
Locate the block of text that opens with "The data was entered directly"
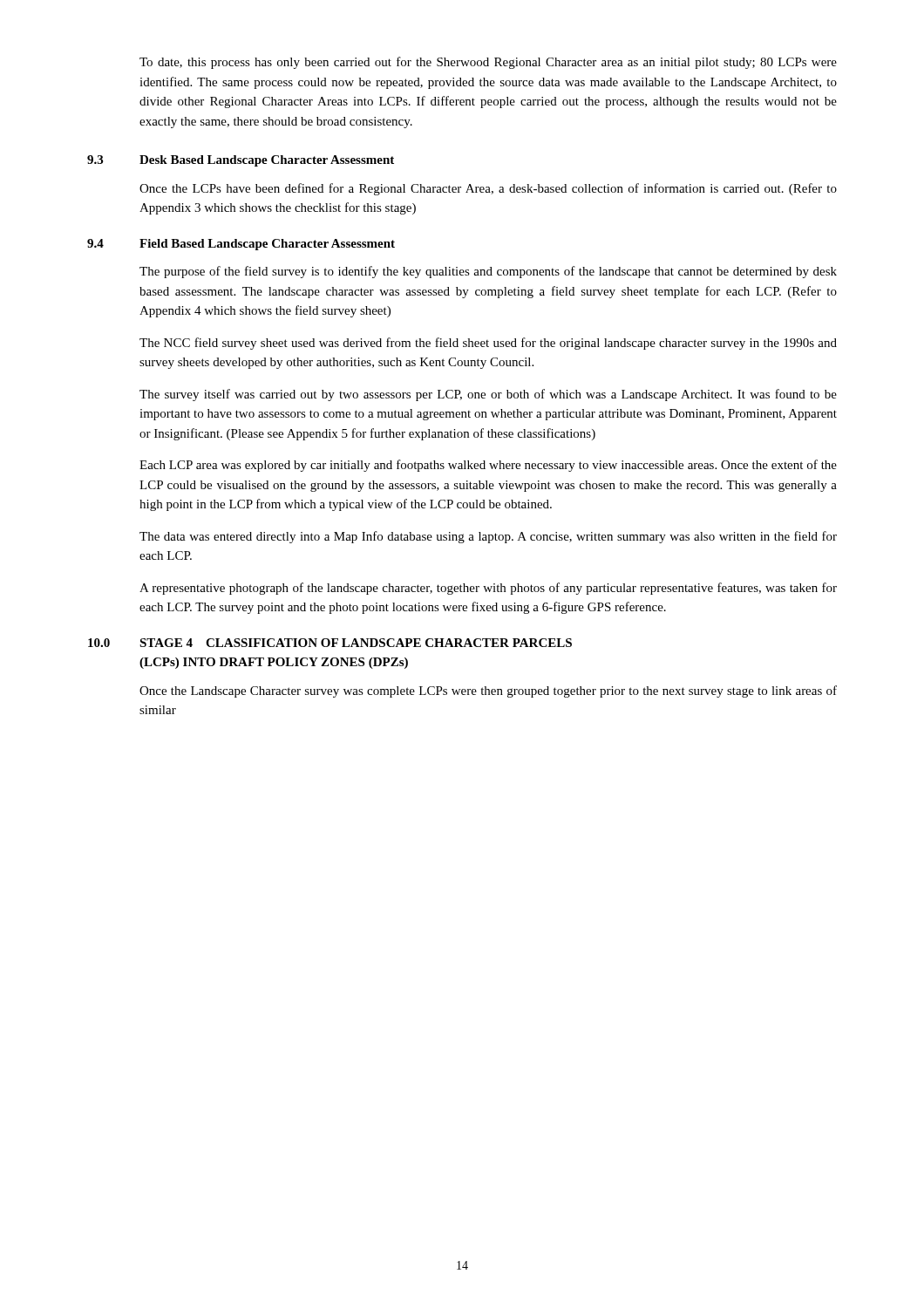[x=488, y=546]
